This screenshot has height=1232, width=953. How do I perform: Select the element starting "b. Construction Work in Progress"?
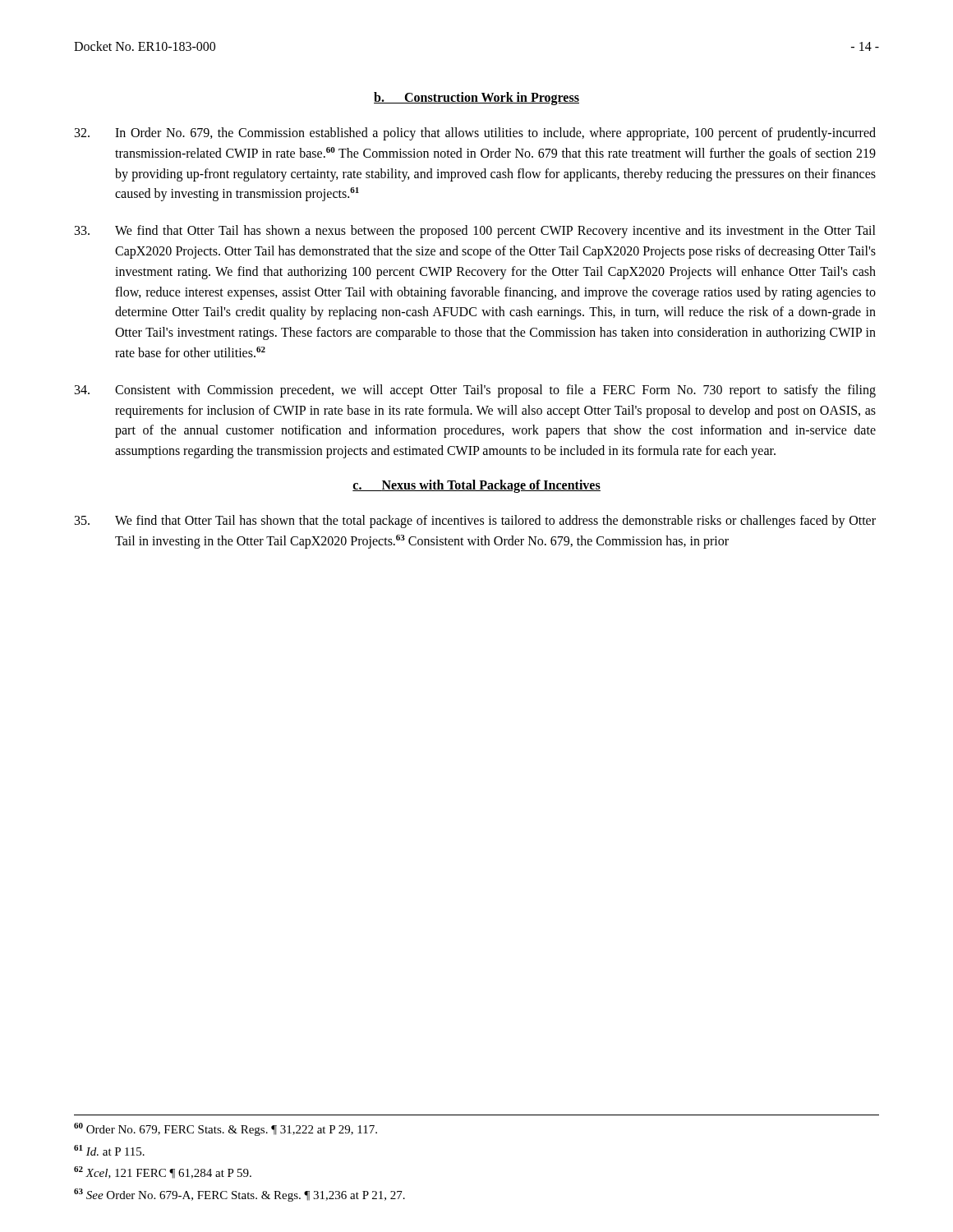(x=476, y=97)
